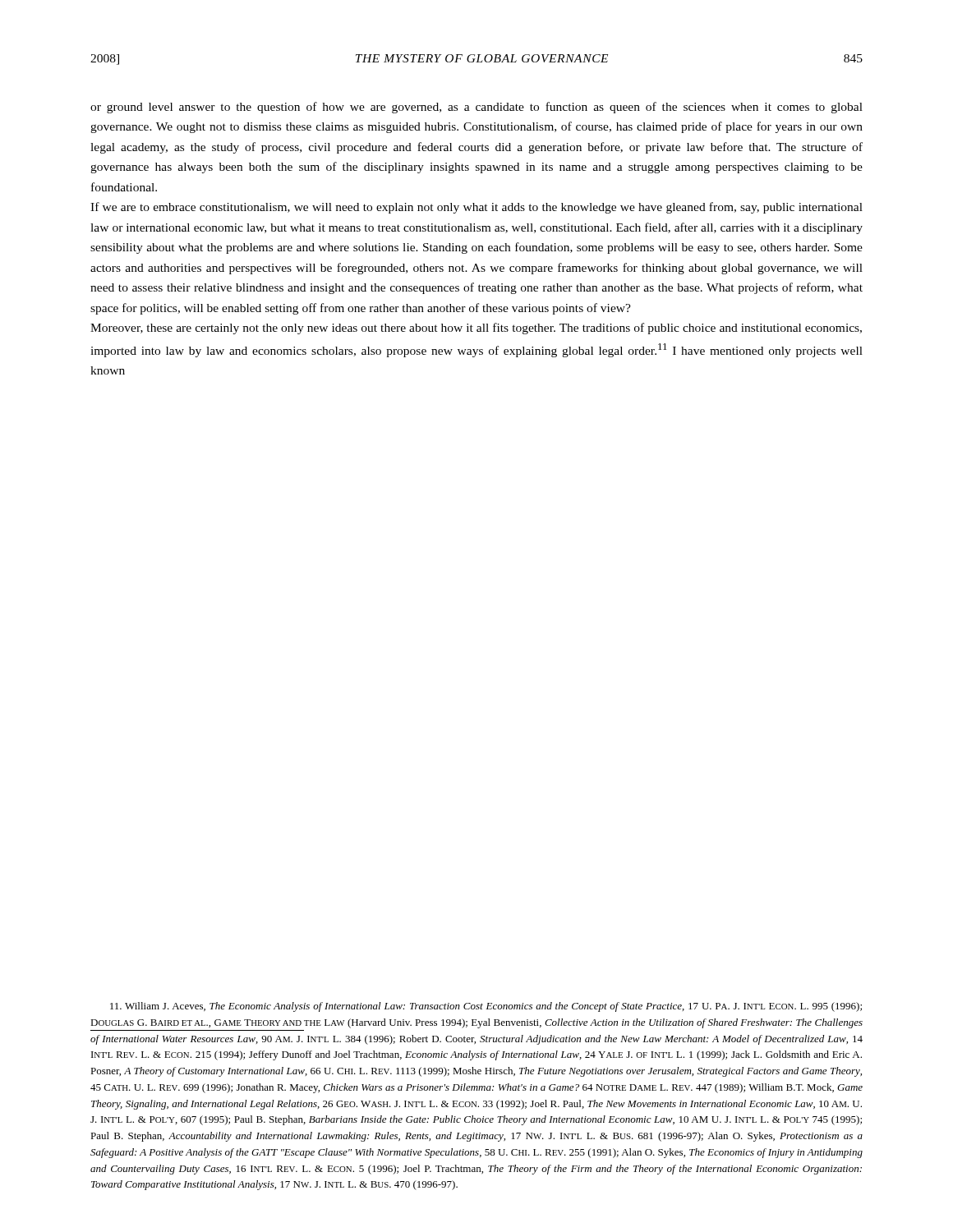The height and width of the screenshot is (1232, 953).
Task: Click the passage that begins "Moreover, these are certainly"
Action: tap(476, 350)
